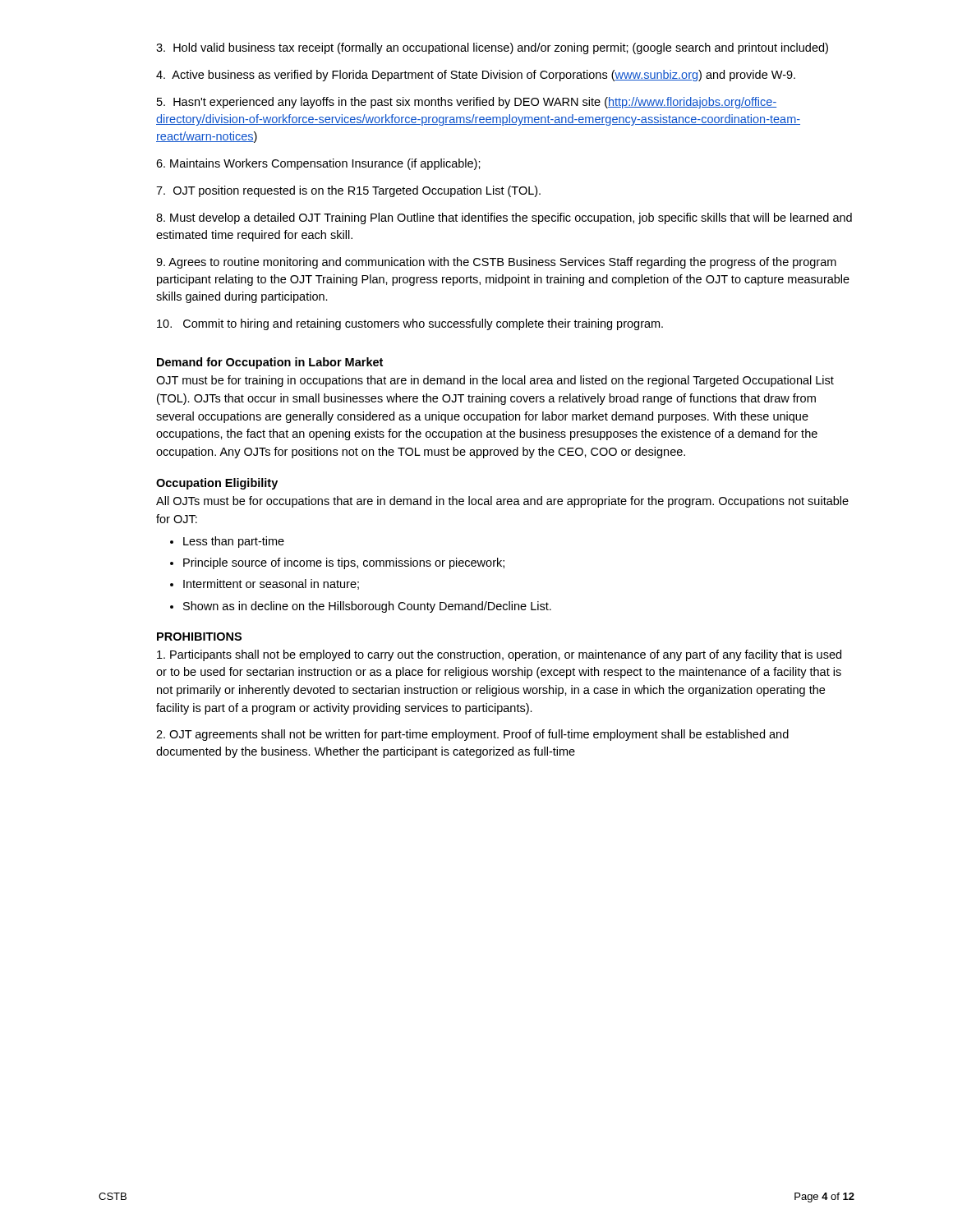The width and height of the screenshot is (953, 1232).
Task: Point to the block beginning "3. Hold valid business tax"
Action: pos(492,48)
